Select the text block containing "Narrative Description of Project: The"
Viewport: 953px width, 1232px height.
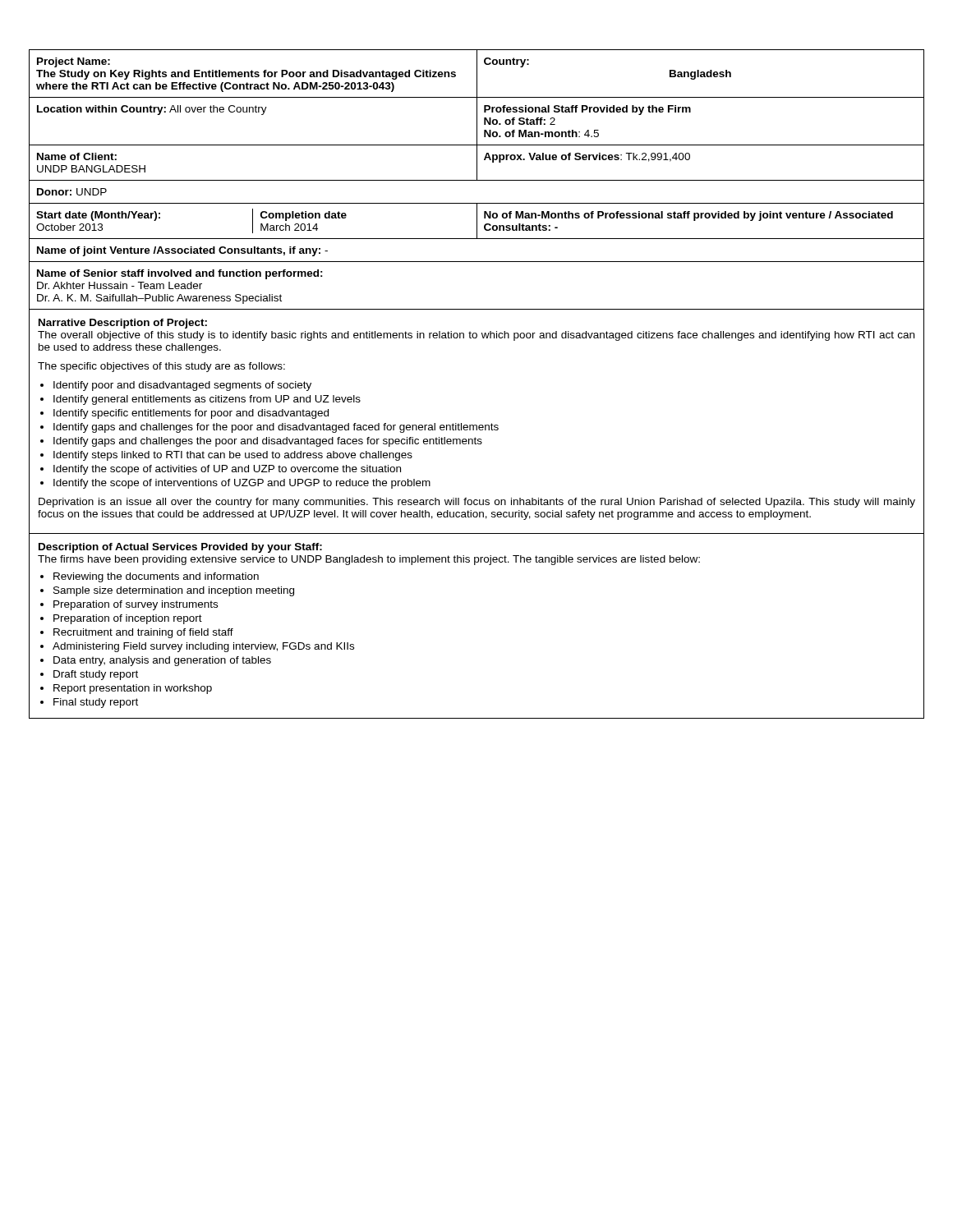point(476,418)
